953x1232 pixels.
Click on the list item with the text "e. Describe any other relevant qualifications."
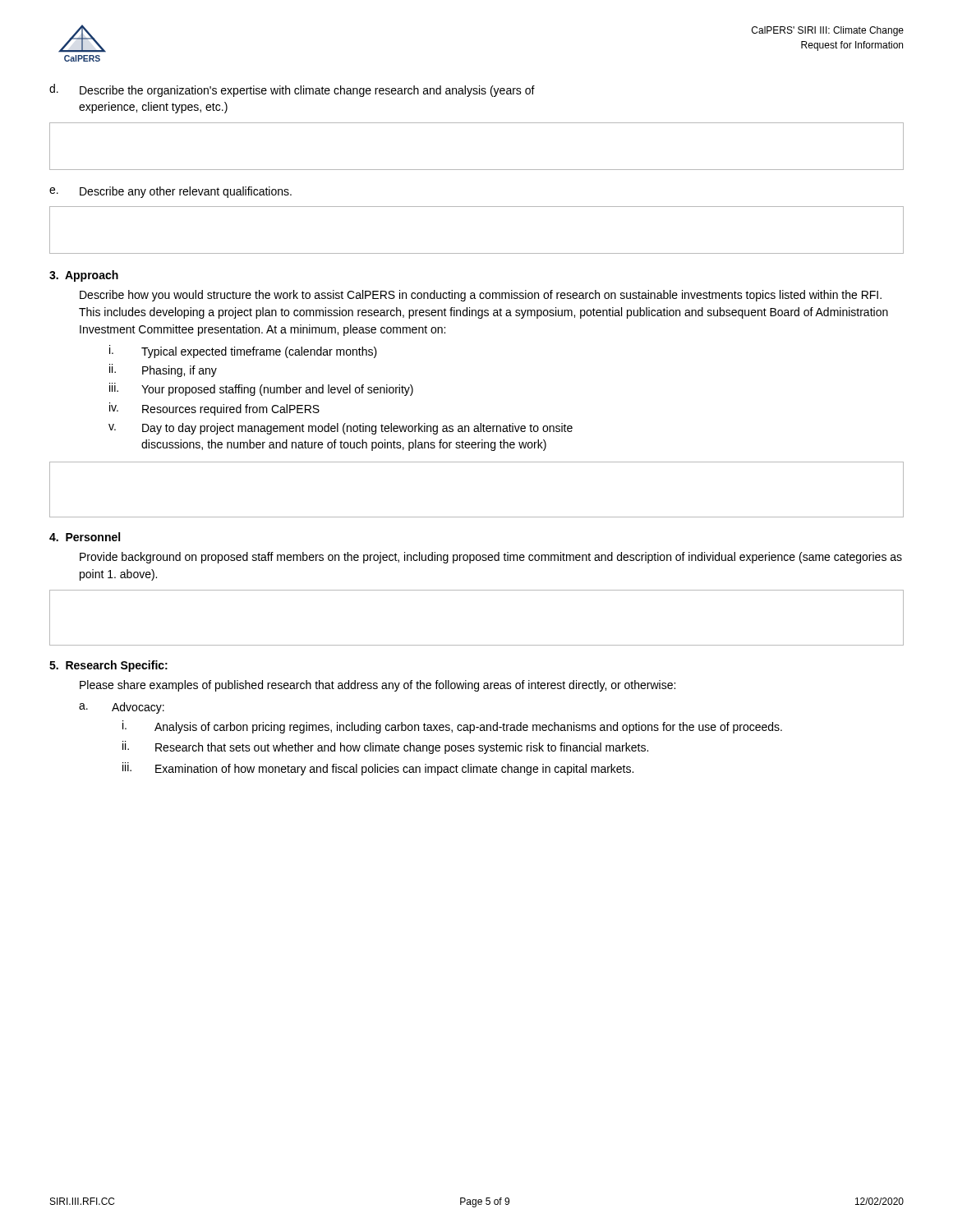click(x=171, y=191)
